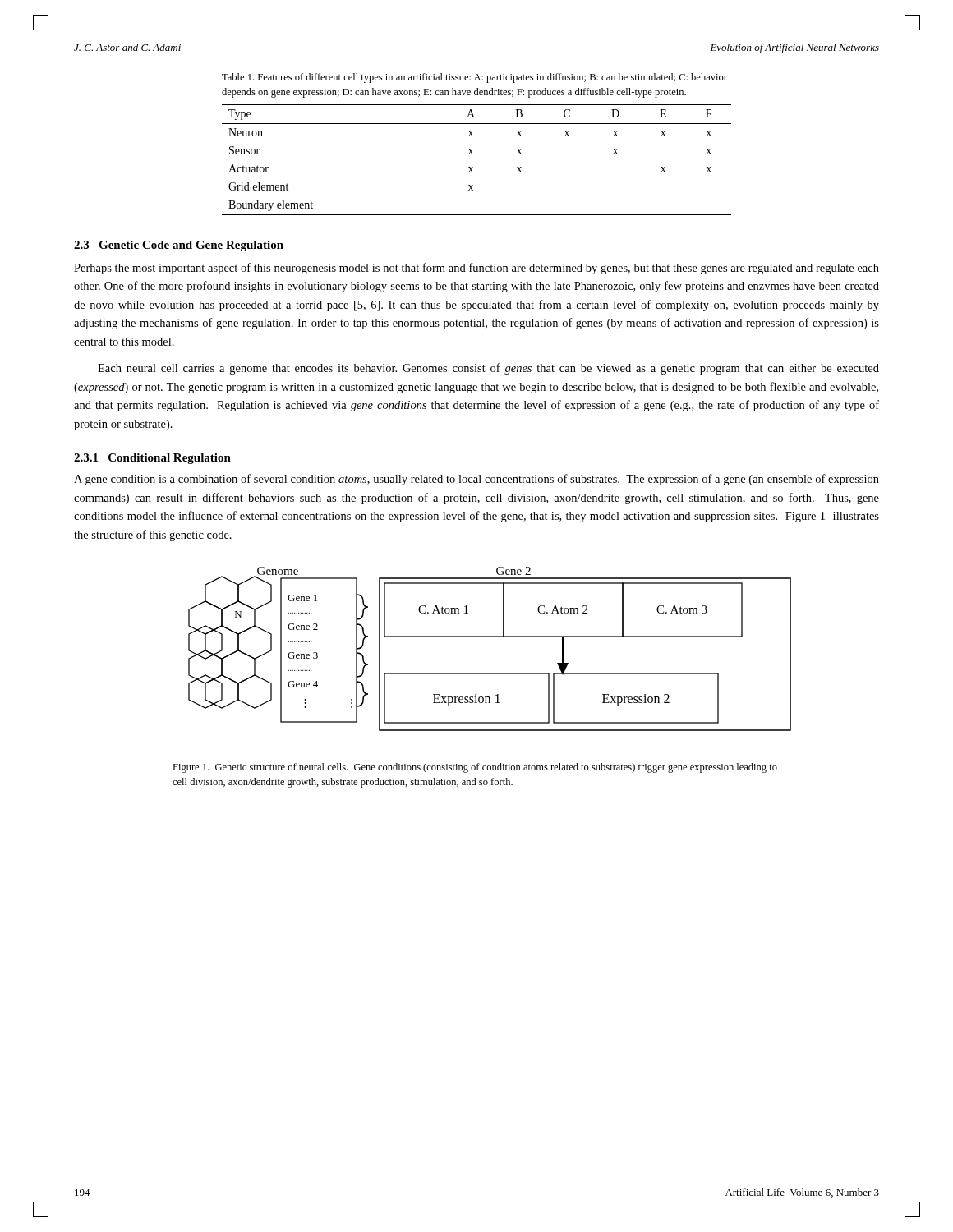Find "2.3.1 Conditional Regulation" on this page
Viewport: 953px width, 1232px height.
152,458
